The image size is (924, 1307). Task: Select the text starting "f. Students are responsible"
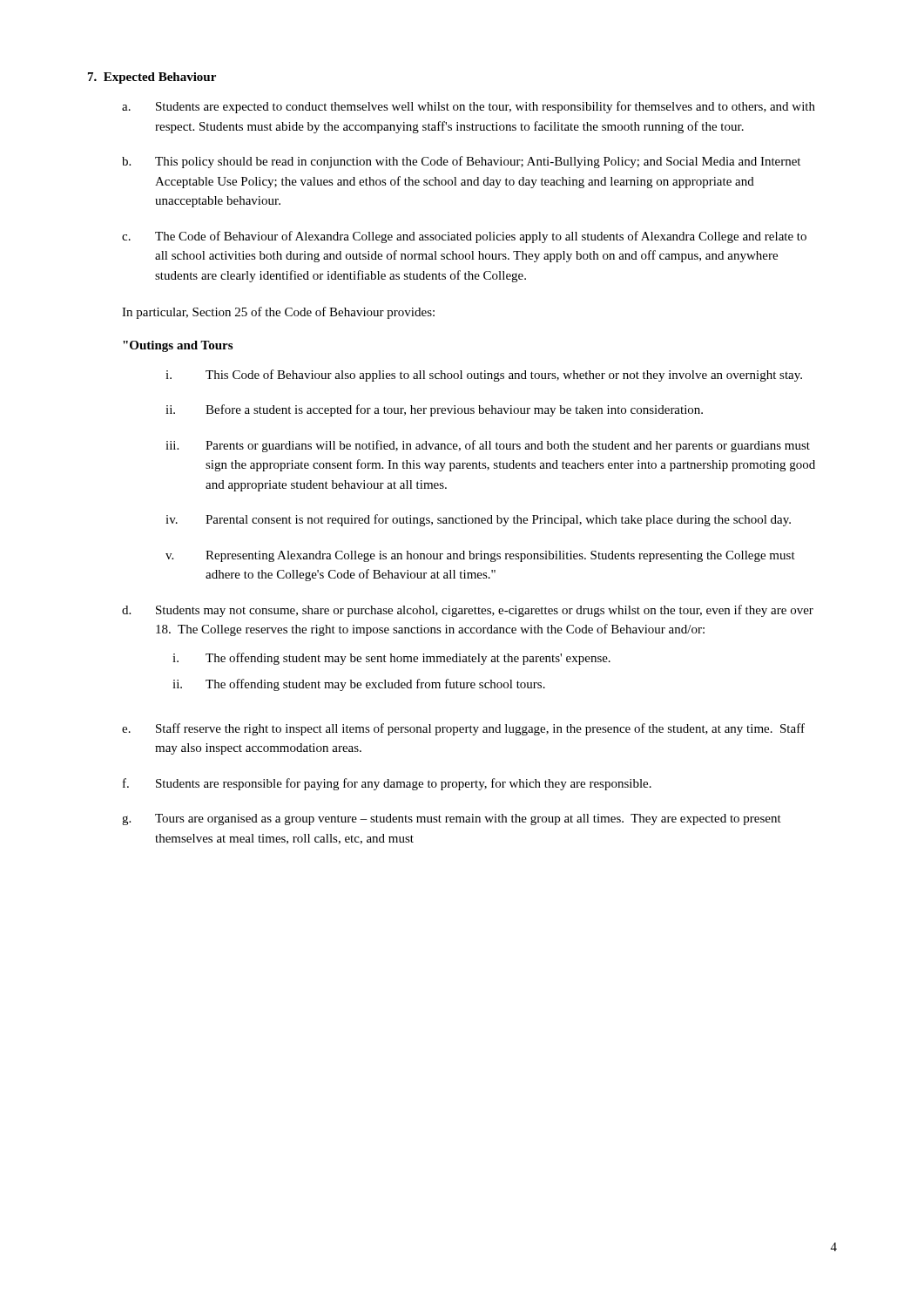471,783
